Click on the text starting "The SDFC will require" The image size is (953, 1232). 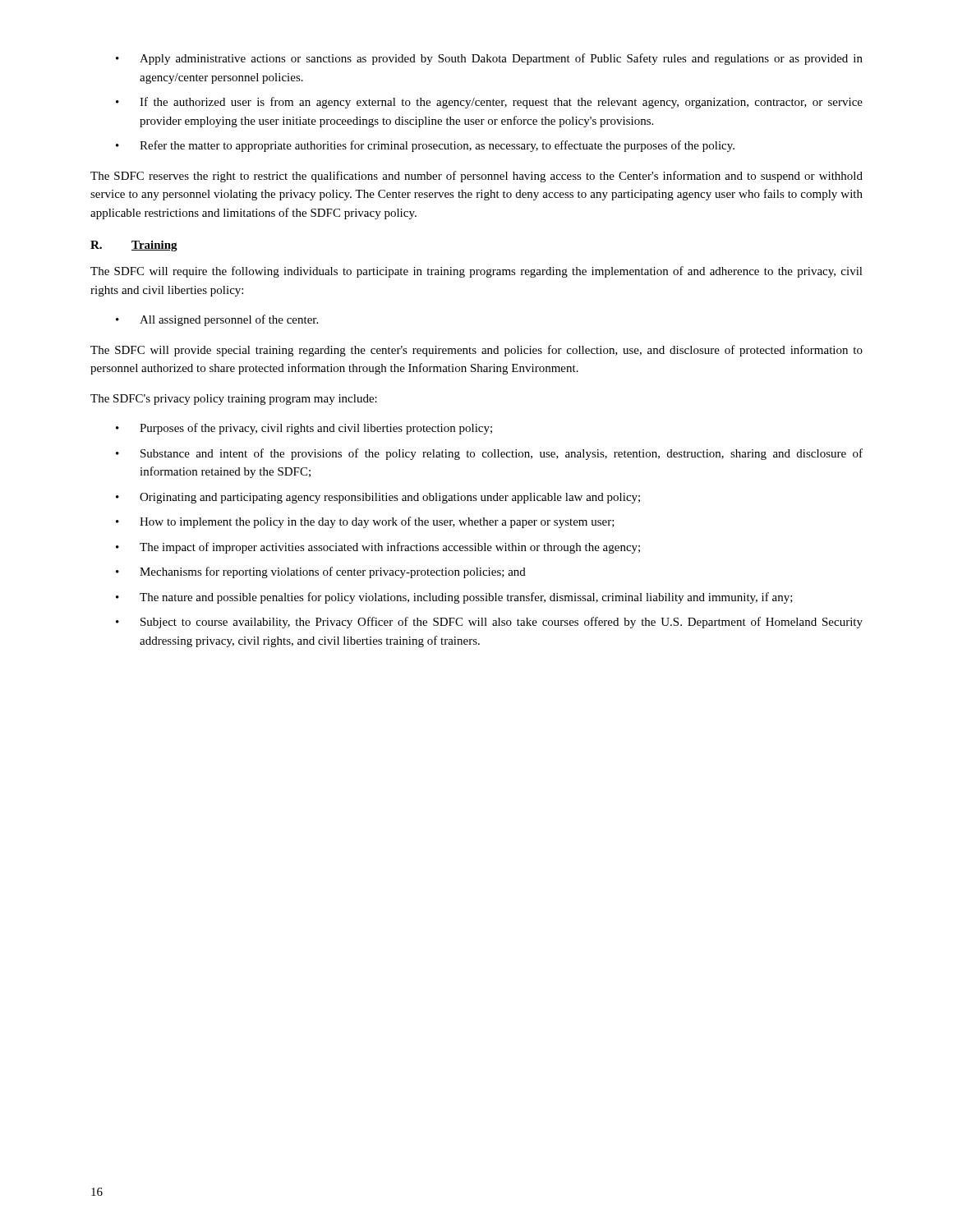pyautogui.click(x=476, y=281)
